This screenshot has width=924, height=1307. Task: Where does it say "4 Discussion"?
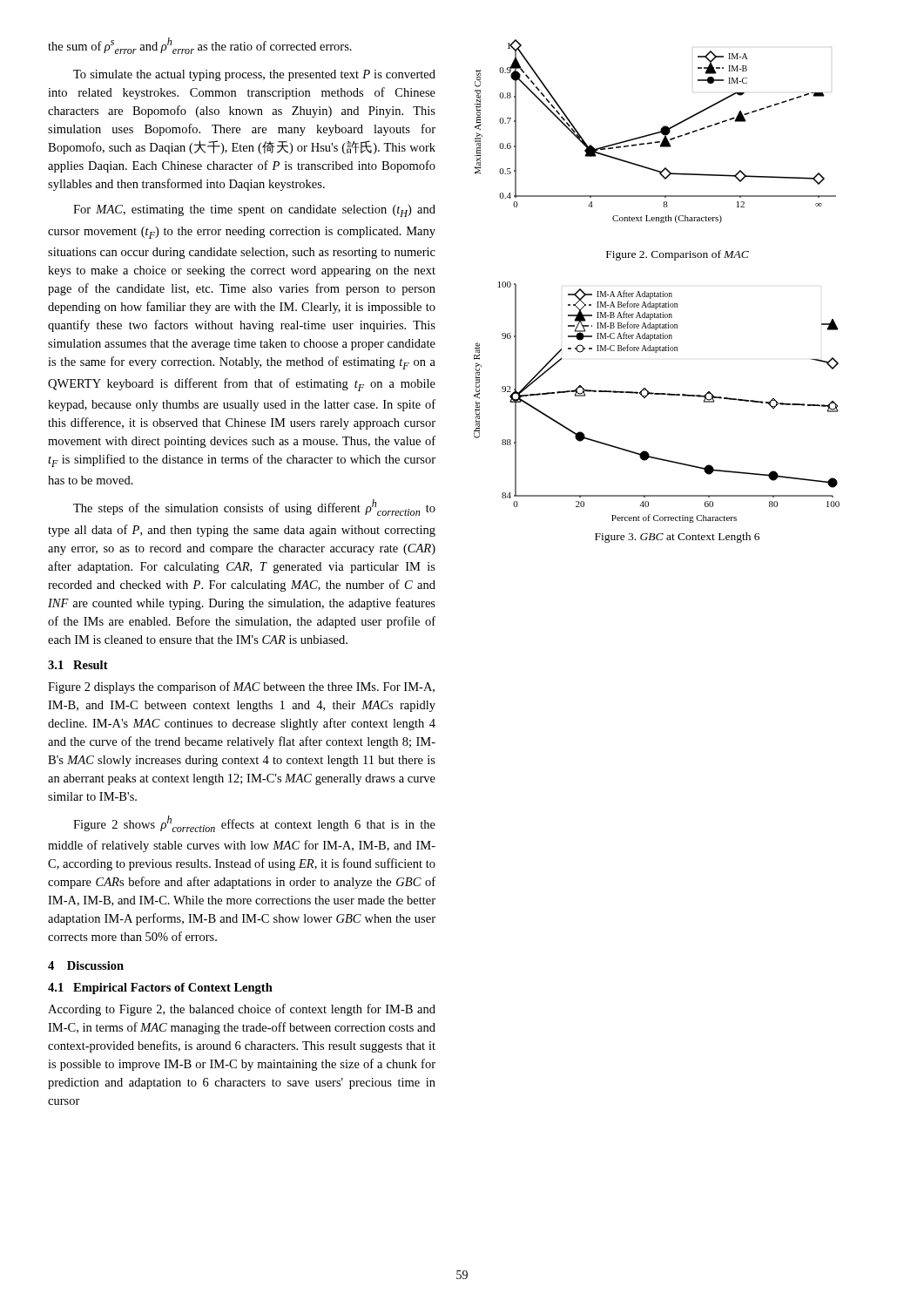pos(86,966)
